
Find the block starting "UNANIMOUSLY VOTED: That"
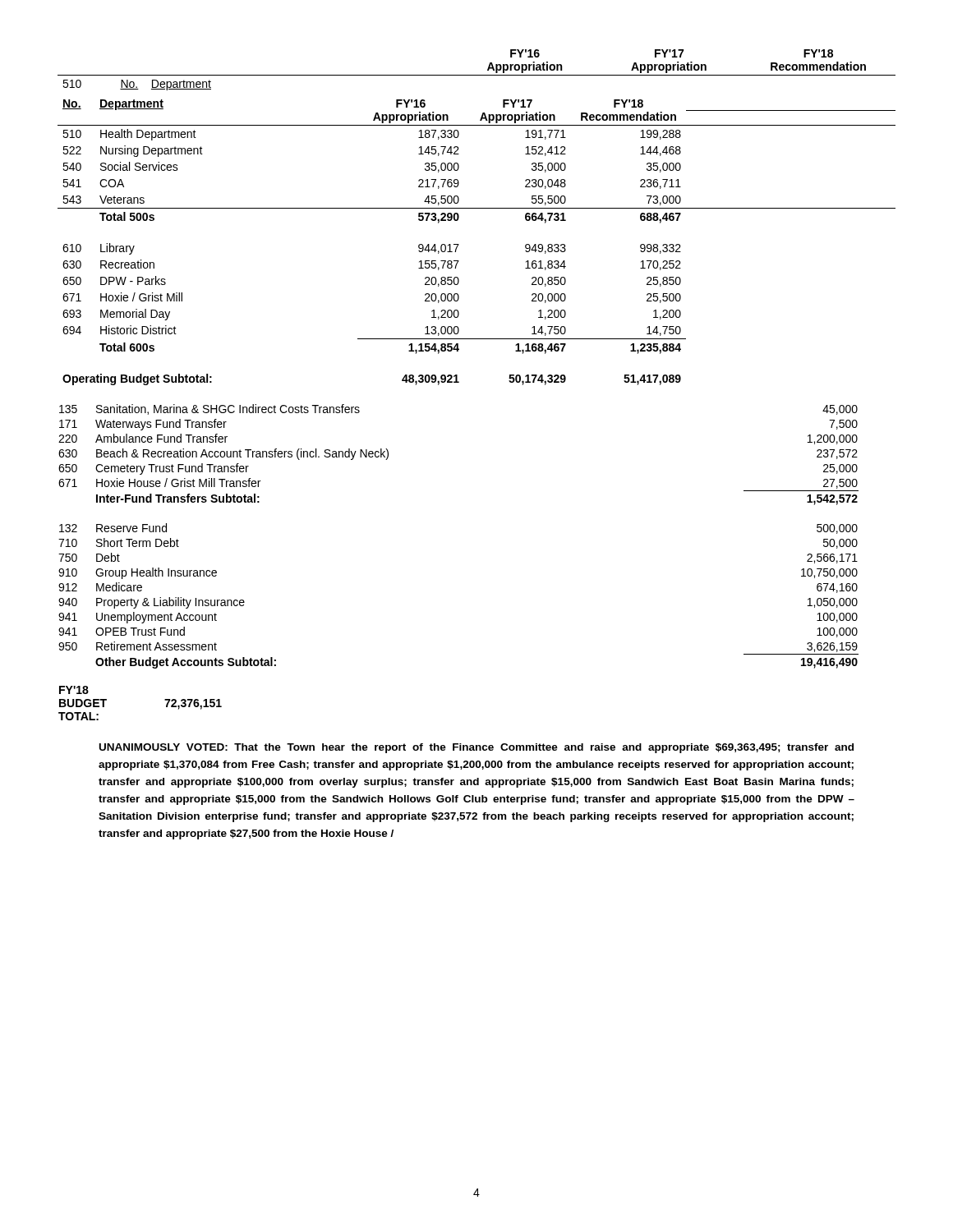(476, 791)
